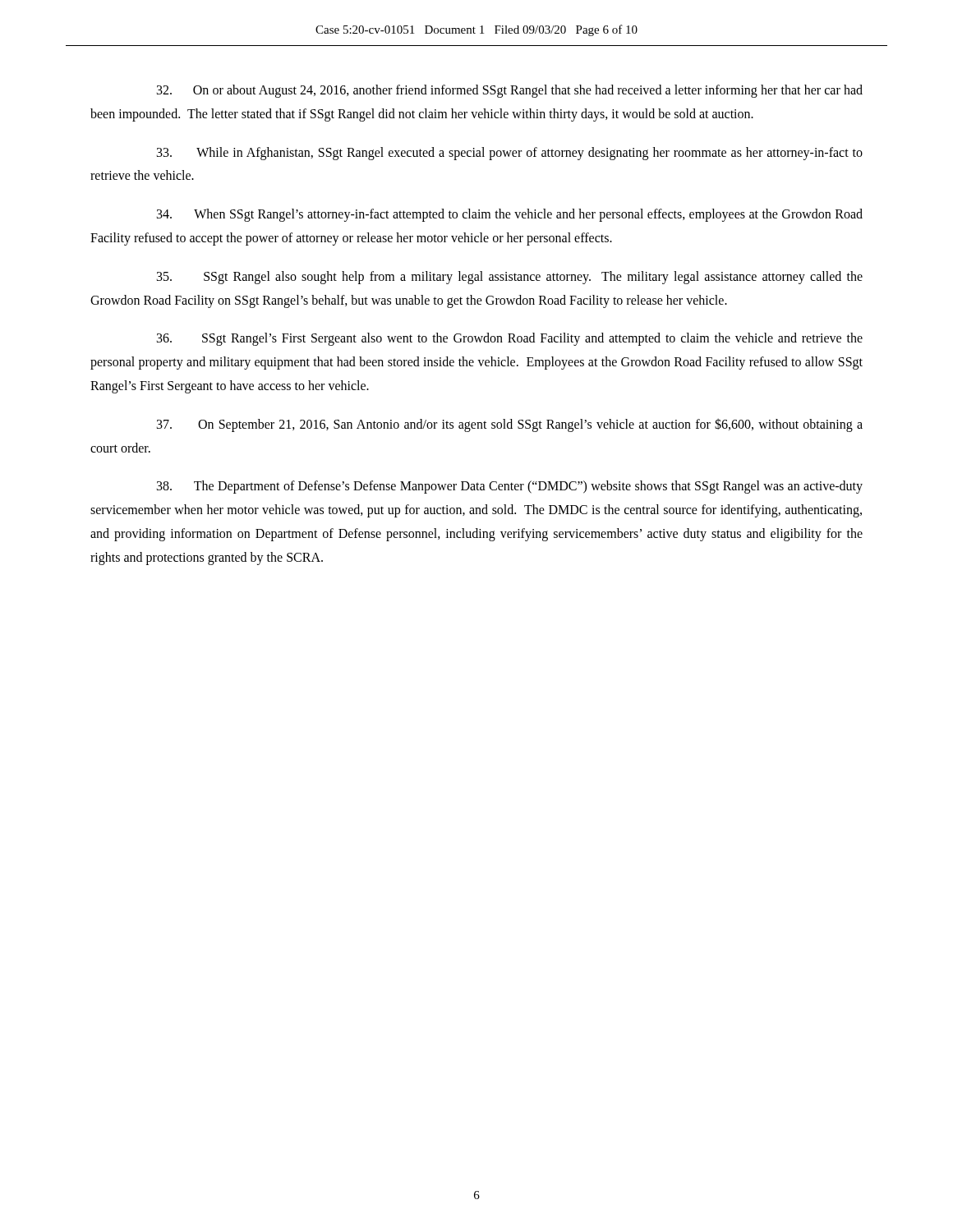Locate the block of text that opens with "When SSgt Rangel’s attorney-in-fact attempted"
The width and height of the screenshot is (953, 1232).
pyautogui.click(x=476, y=227)
